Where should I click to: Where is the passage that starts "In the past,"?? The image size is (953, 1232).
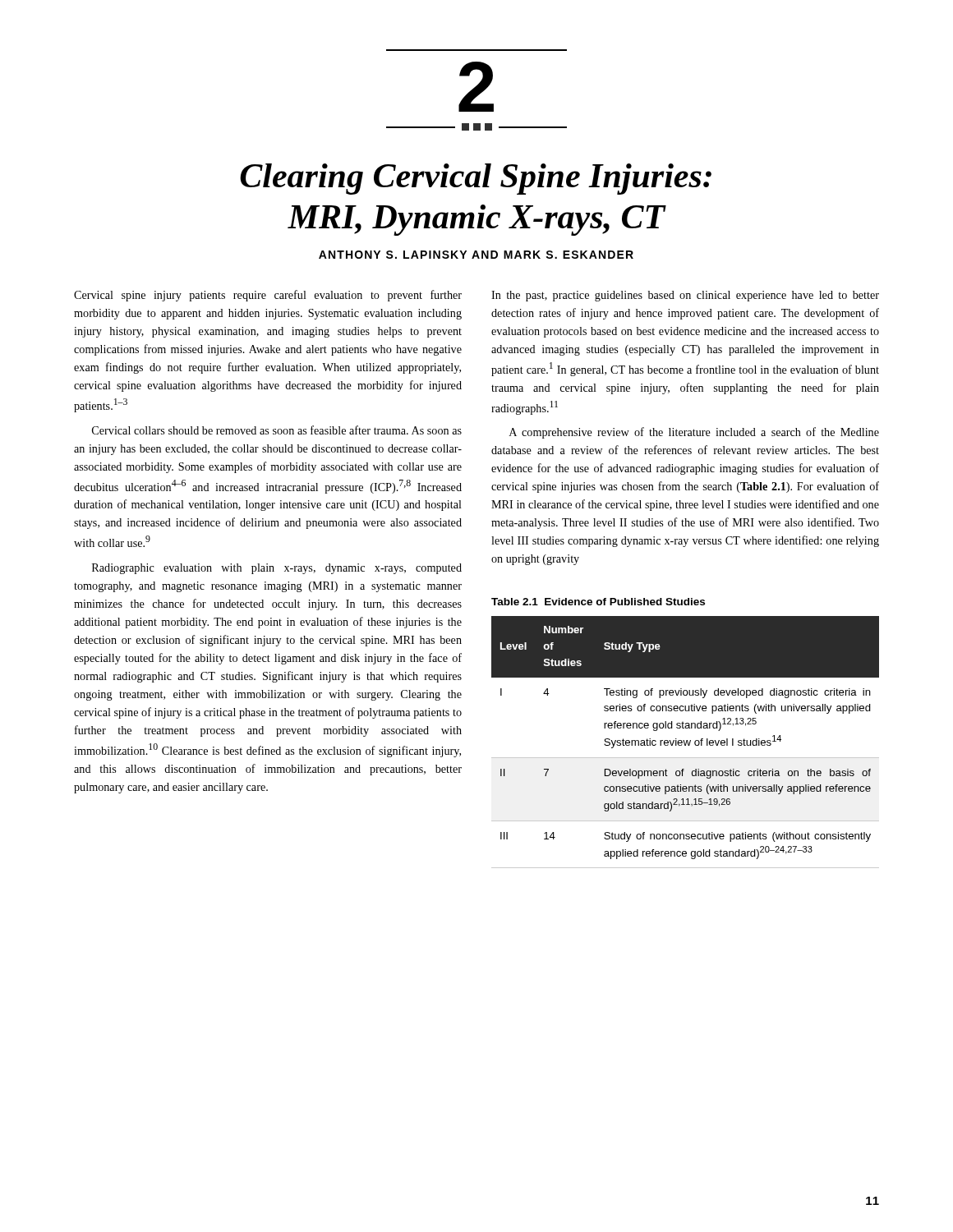[x=685, y=296]
